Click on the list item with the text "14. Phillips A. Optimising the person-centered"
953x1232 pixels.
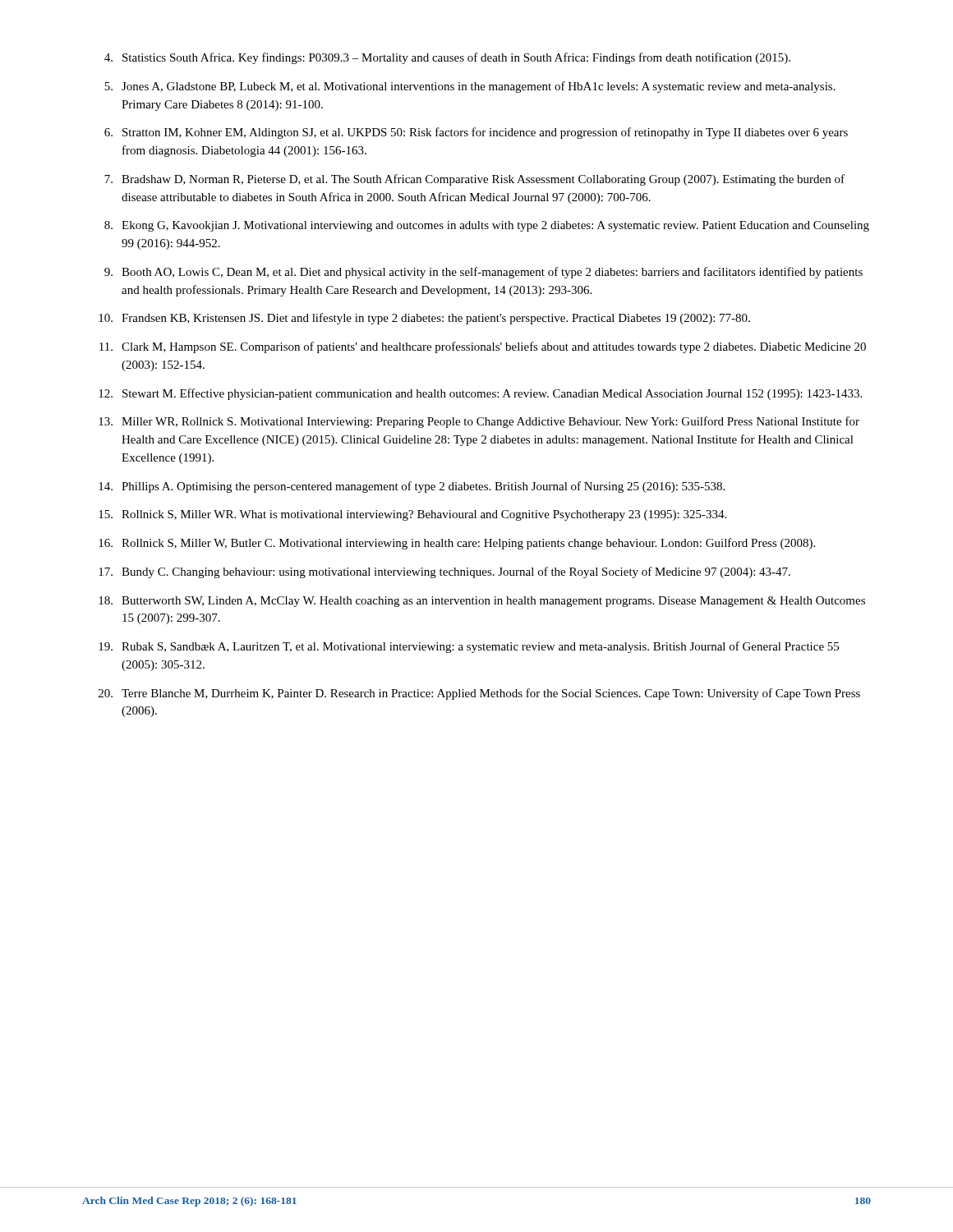pos(476,487)
